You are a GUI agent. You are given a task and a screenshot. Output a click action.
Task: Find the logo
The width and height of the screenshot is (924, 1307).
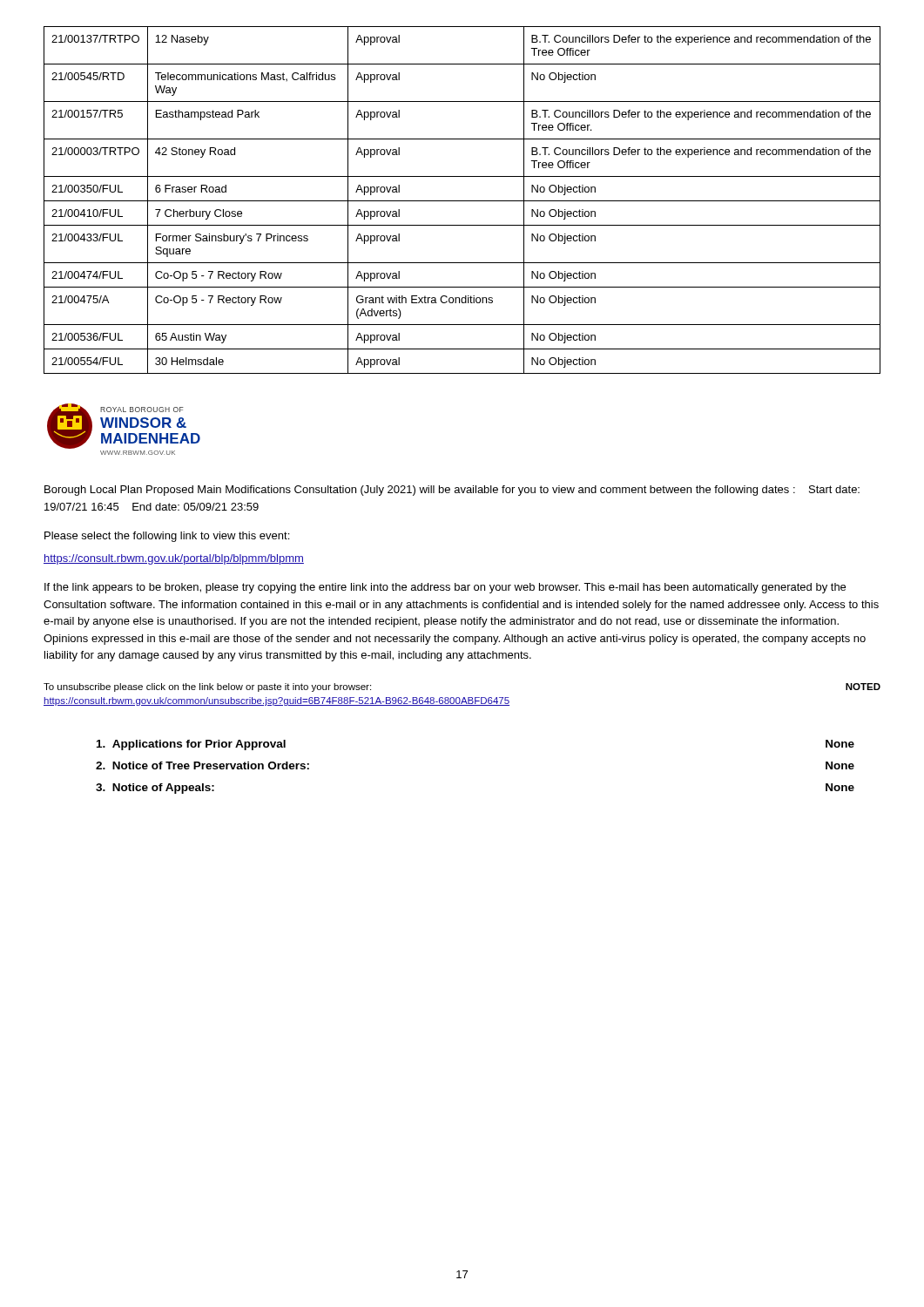462,430
